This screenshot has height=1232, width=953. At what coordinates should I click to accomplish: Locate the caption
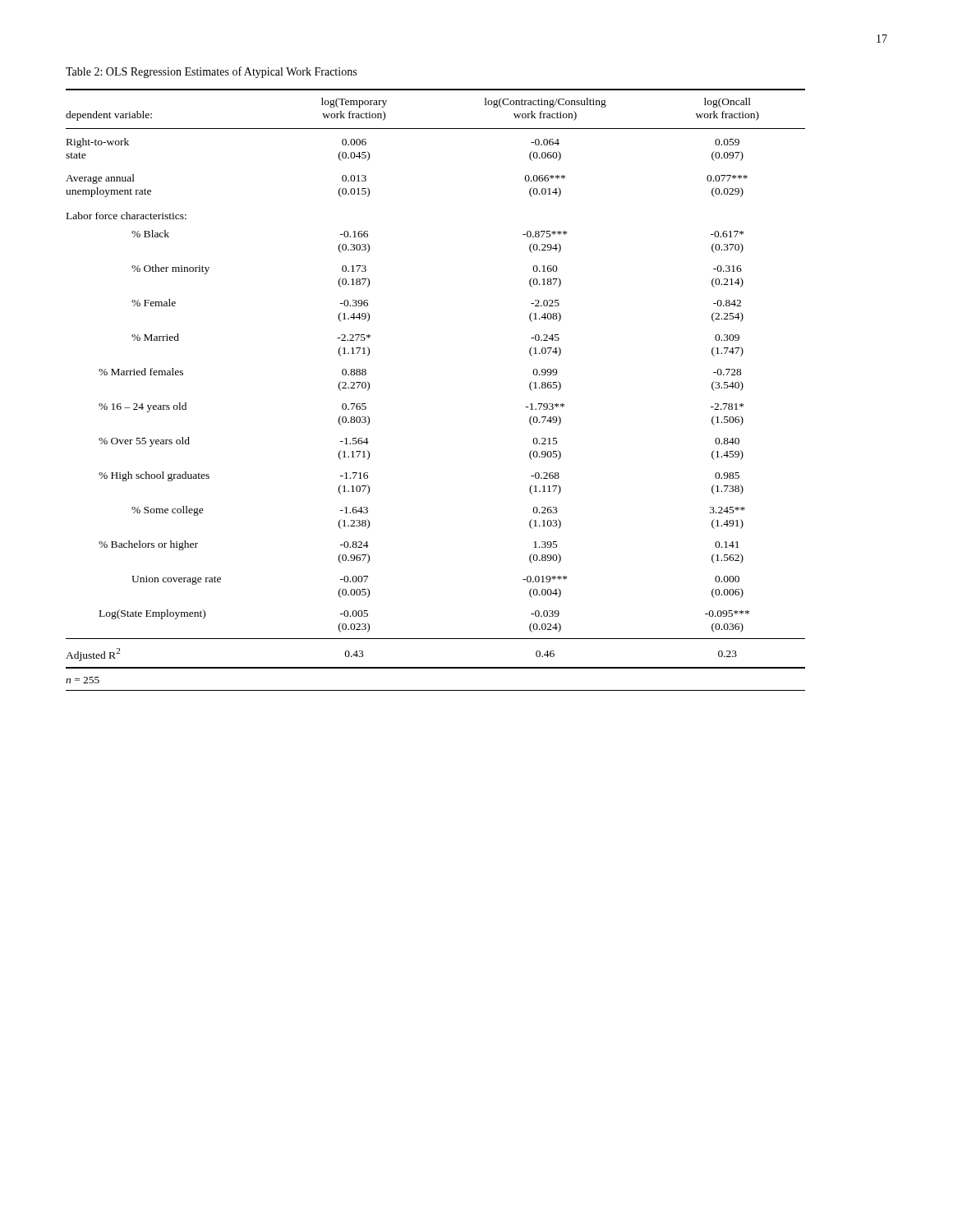[x=211, y=72]
